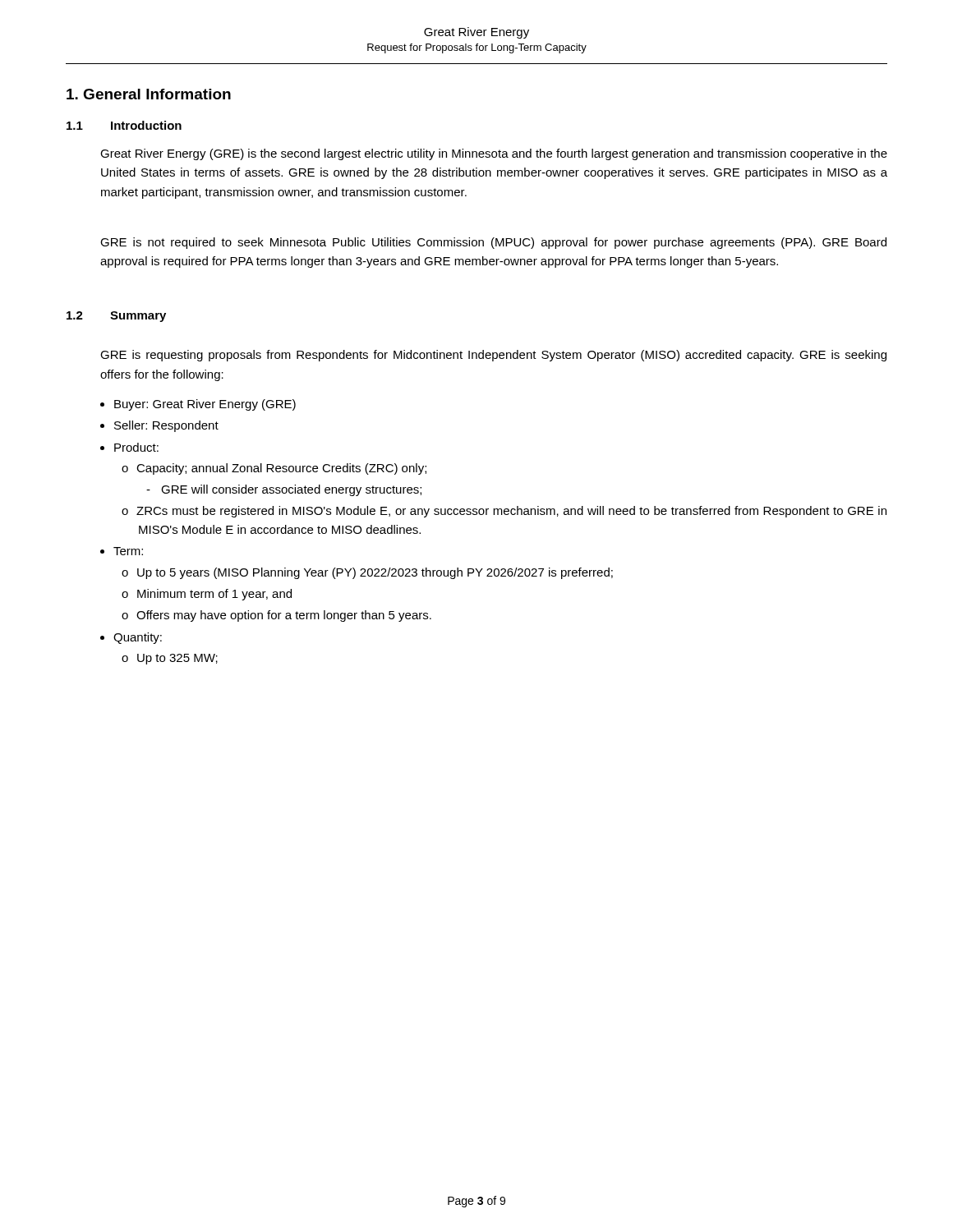953x1232 pixels.
Task: Locate the block of text that opens with "Offers may have option for"
Action: 285,615
